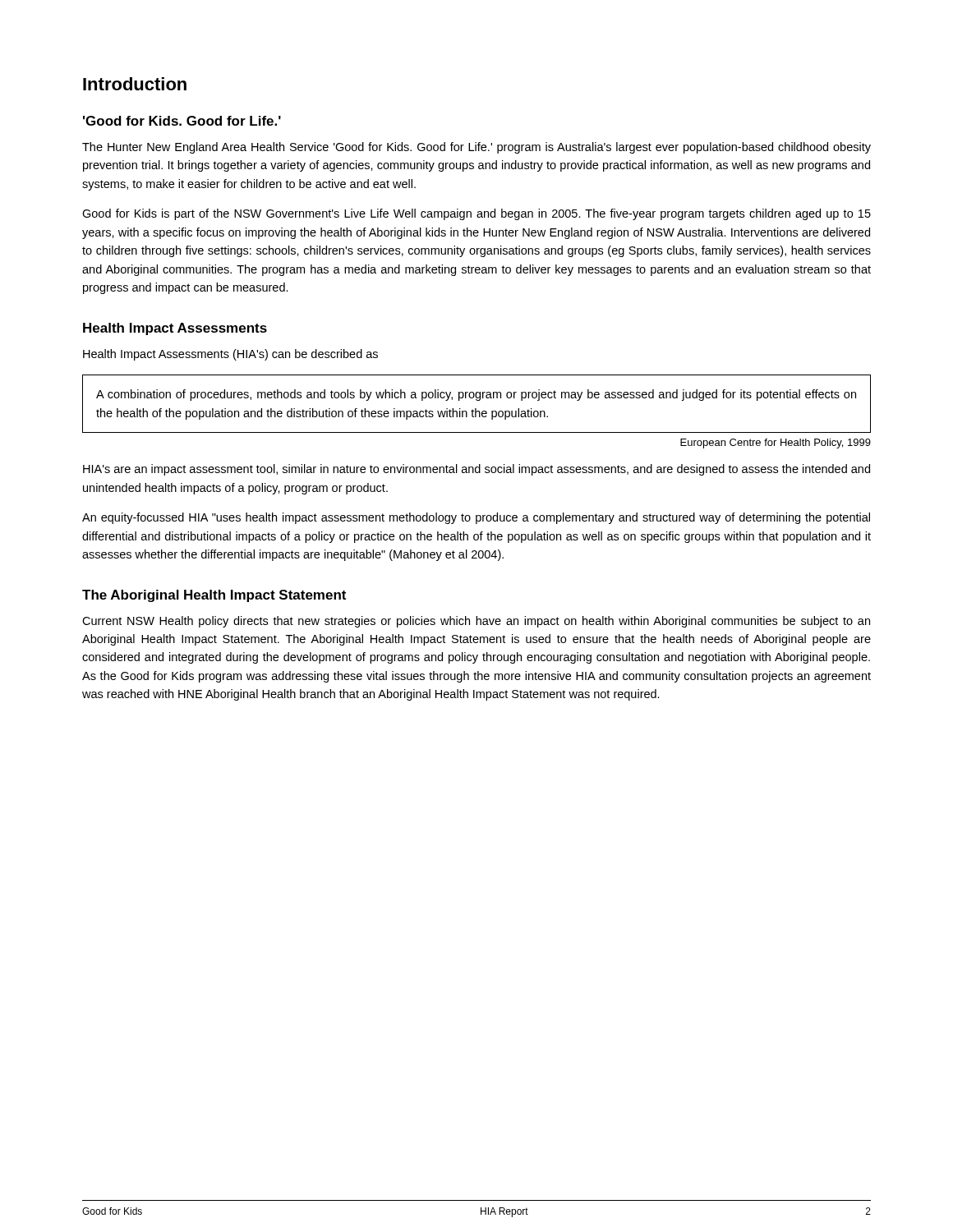Navigate to the text block starting "The Aboriginal Health Impact Statement"

click(x=214, y=595)
